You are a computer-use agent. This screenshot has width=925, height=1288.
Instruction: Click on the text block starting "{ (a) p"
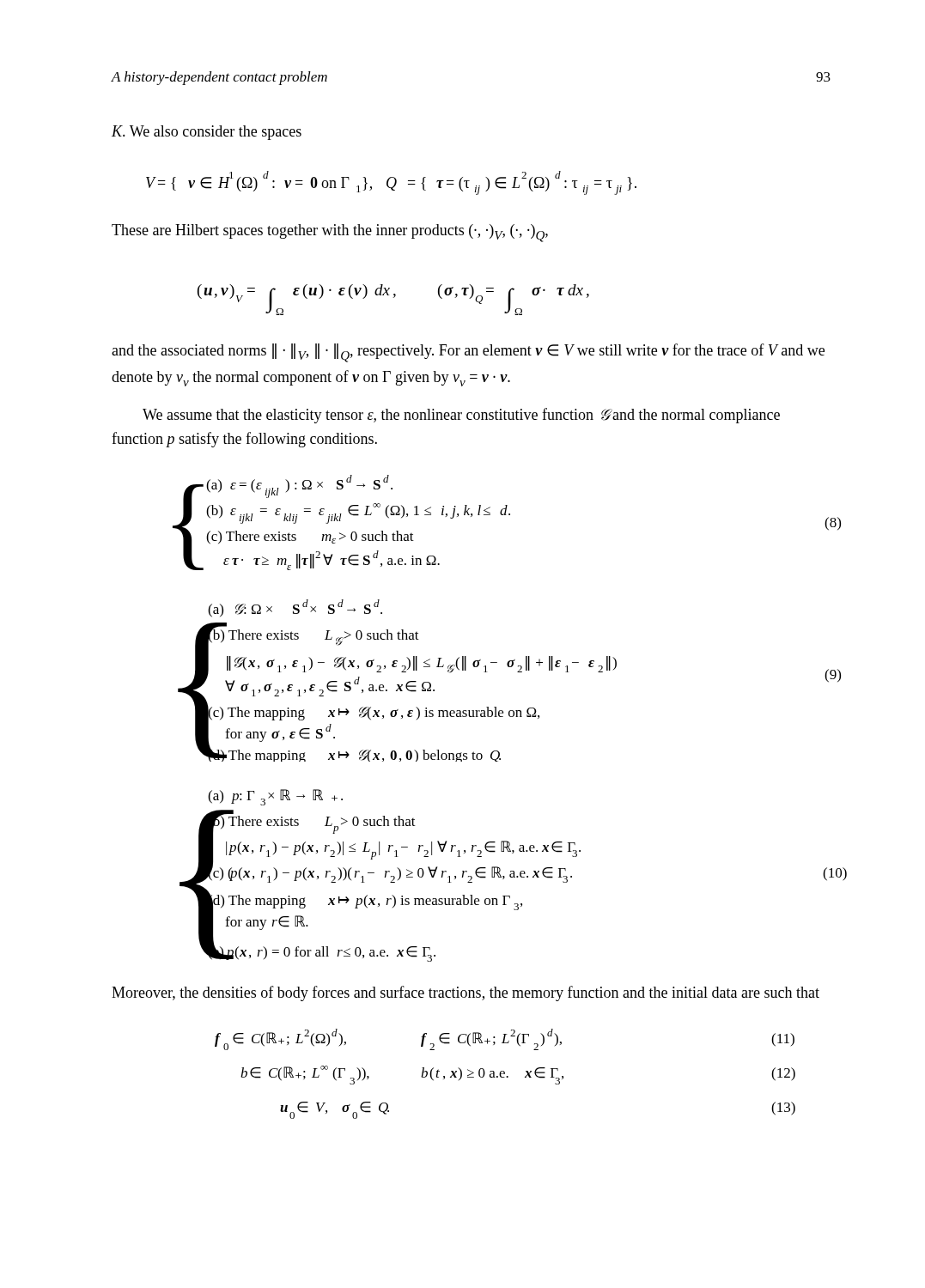497,873
